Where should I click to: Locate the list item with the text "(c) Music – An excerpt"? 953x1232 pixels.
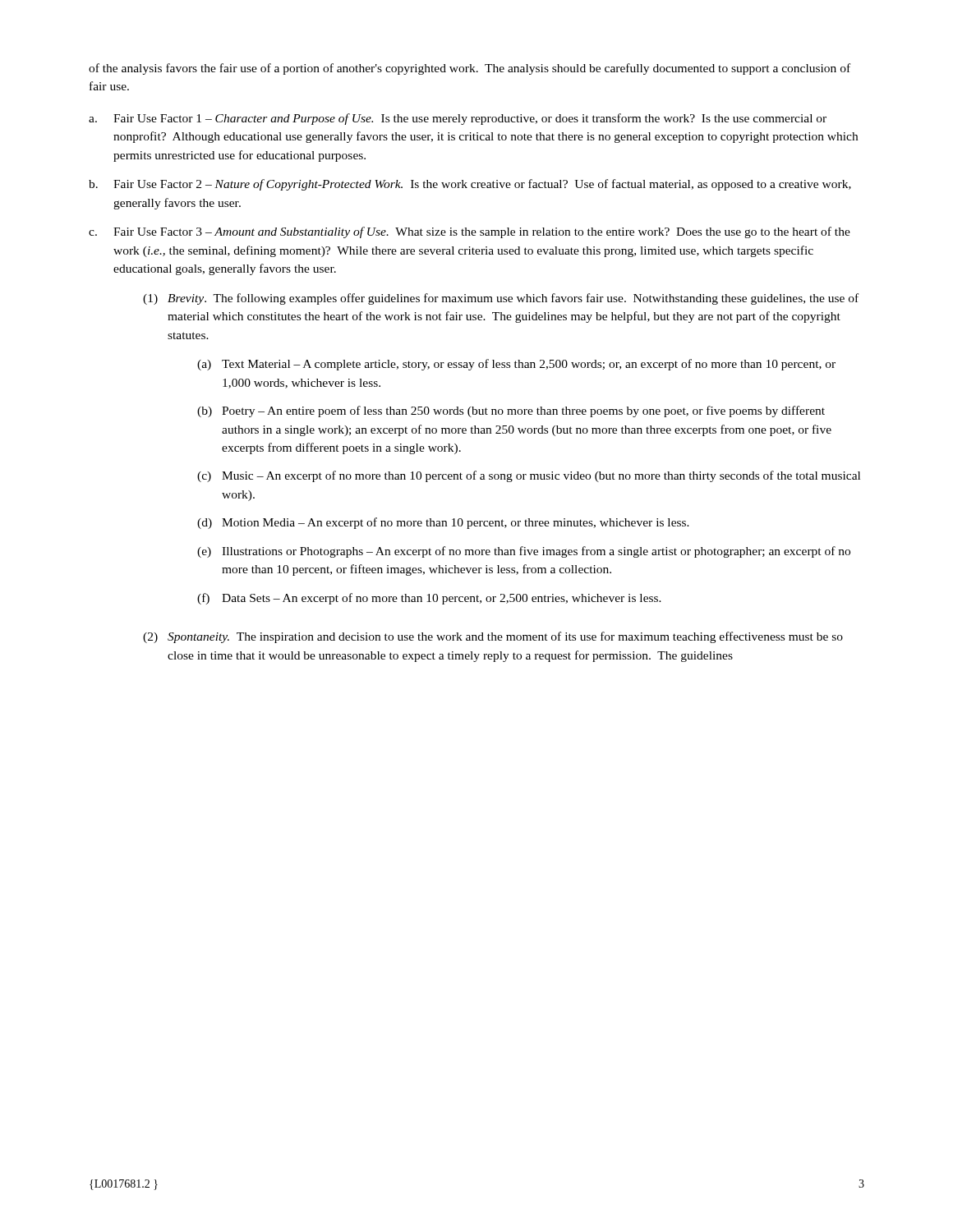tap(531, 485)
